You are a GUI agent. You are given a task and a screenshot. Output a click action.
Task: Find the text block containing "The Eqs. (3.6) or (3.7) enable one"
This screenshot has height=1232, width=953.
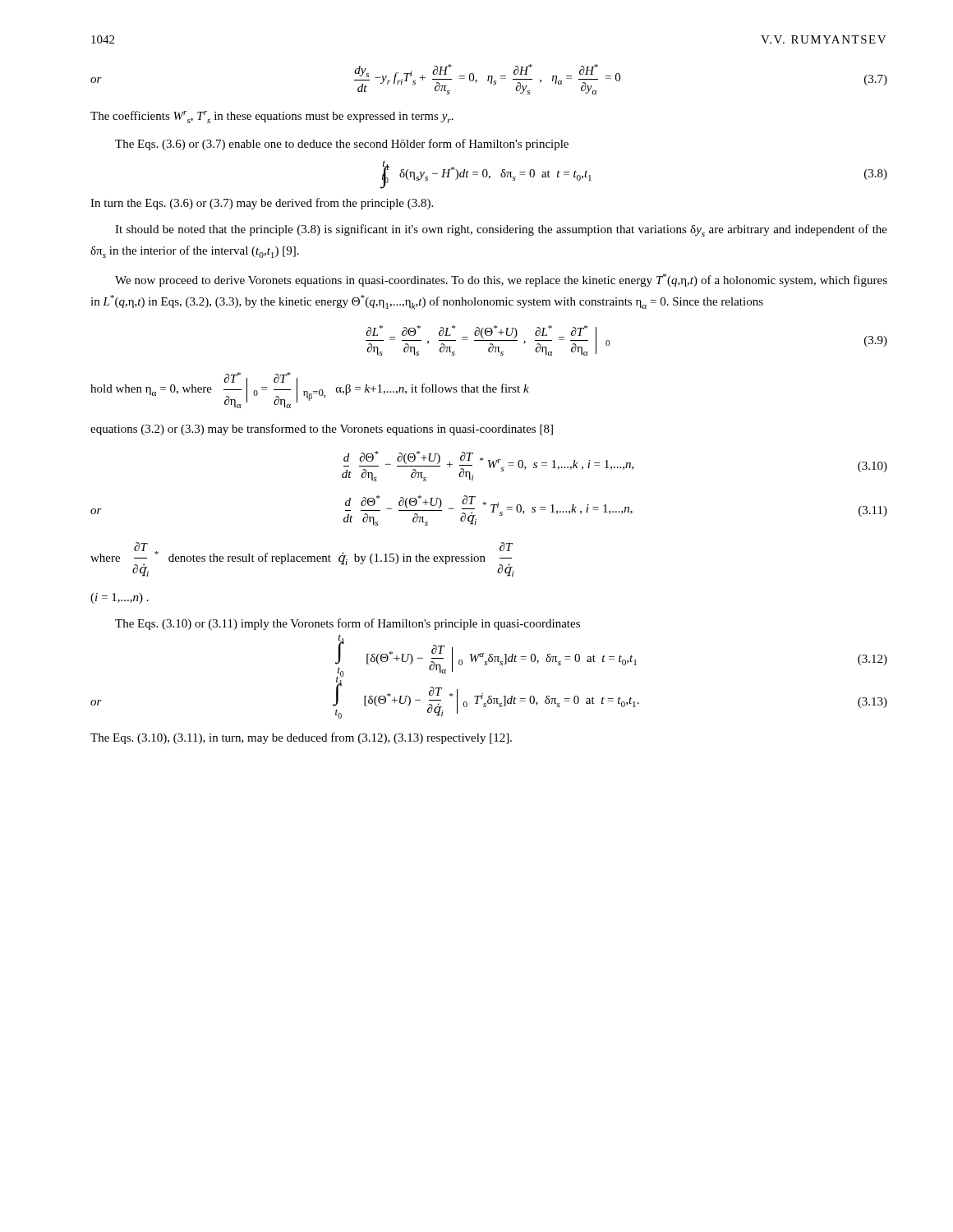tap(342, 144)
